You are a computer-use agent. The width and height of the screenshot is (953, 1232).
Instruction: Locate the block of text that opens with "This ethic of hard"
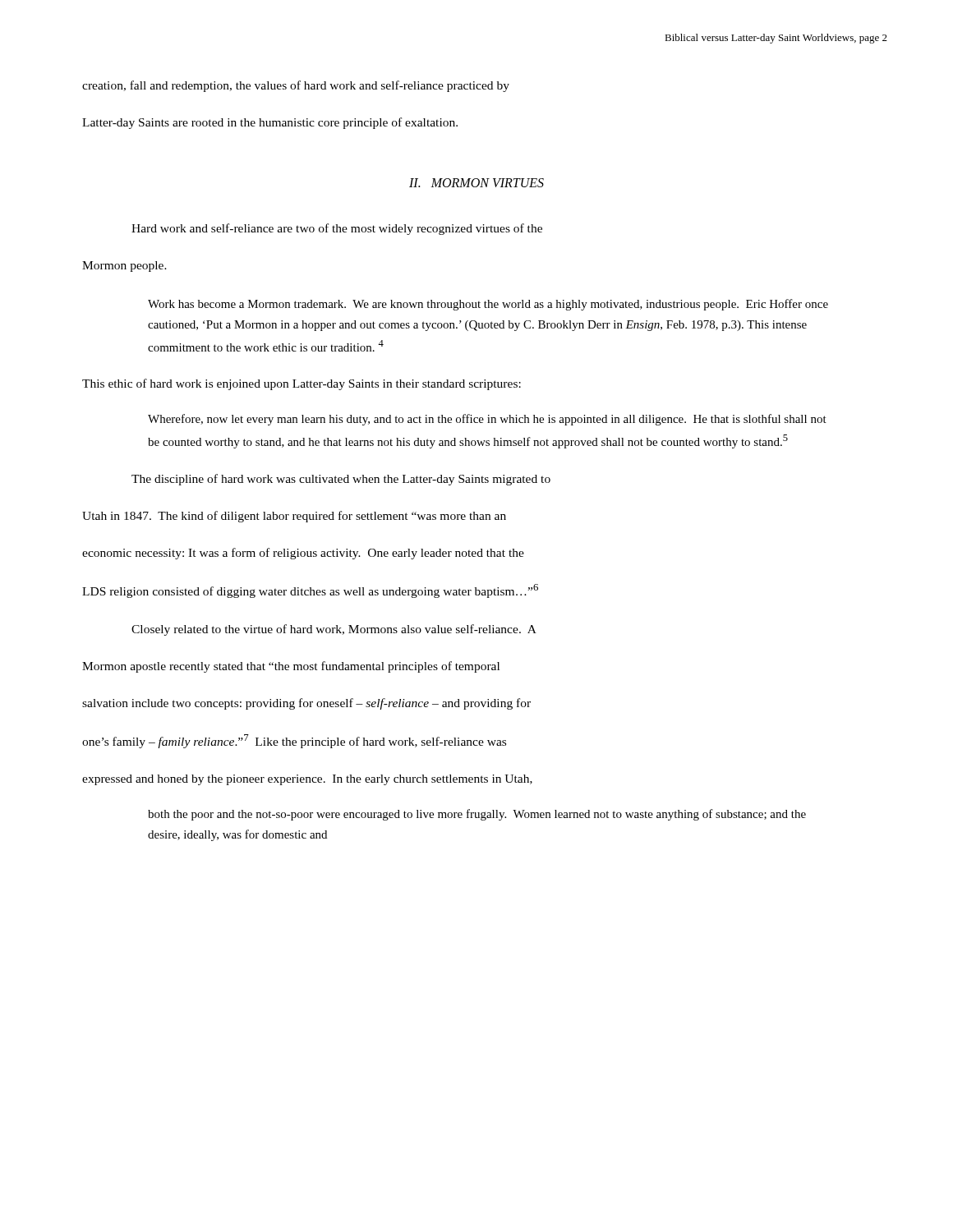pos(302,383)
